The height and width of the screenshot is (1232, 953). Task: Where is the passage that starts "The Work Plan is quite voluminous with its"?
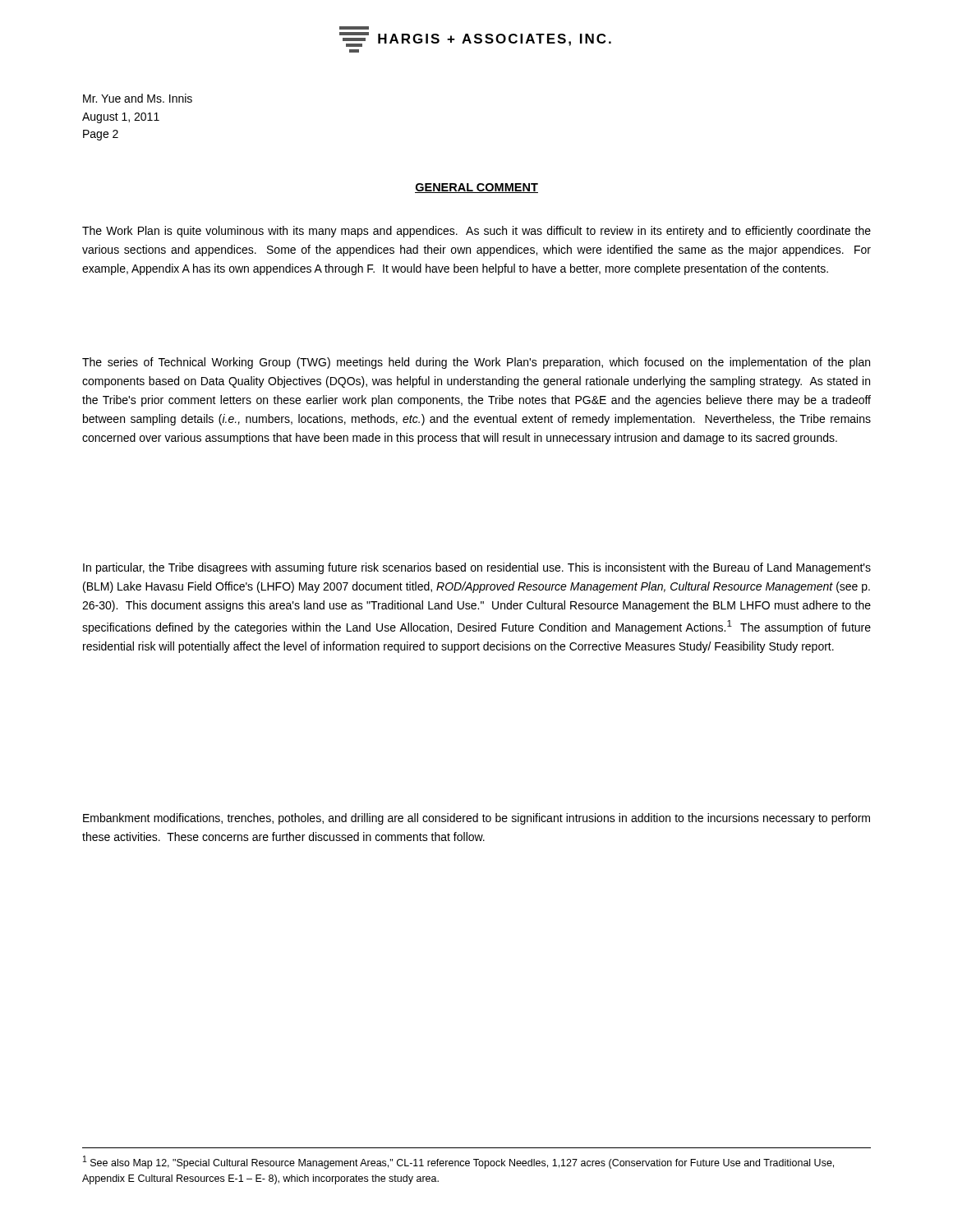pos(476,250)
